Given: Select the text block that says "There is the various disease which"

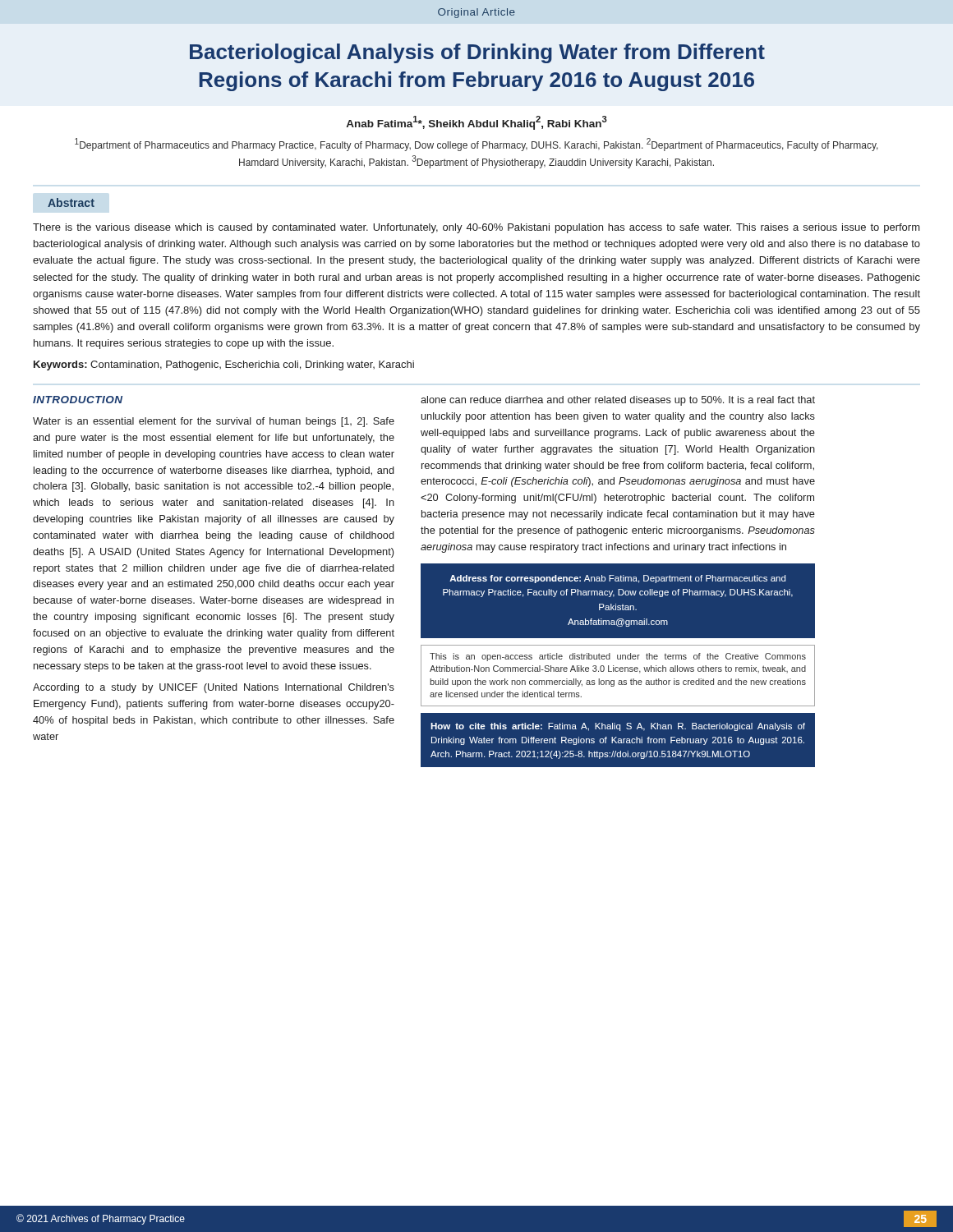Looking at the screenshot, I should pos(476,286).
